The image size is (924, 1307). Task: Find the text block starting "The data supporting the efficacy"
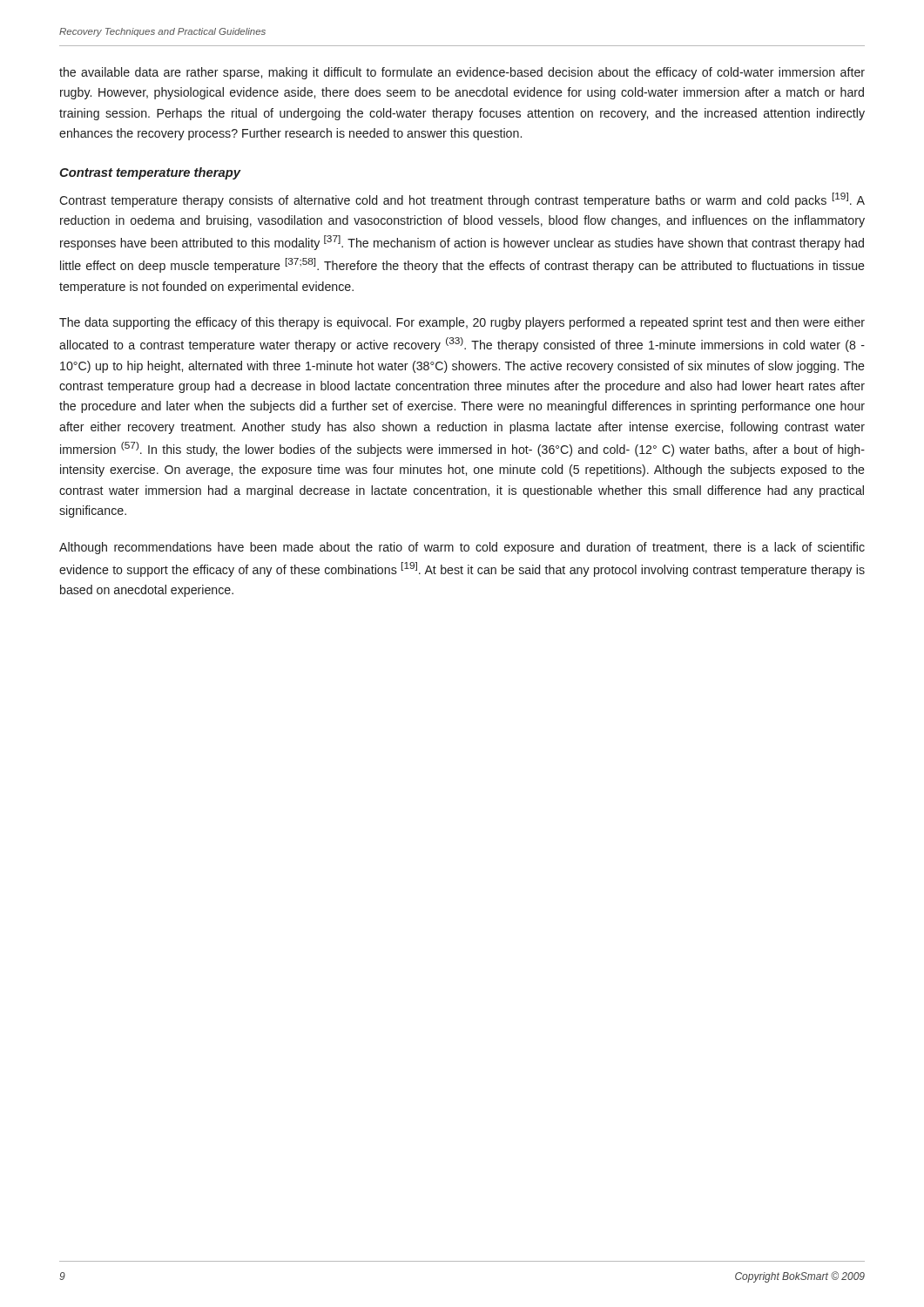(x=462, y=417)
